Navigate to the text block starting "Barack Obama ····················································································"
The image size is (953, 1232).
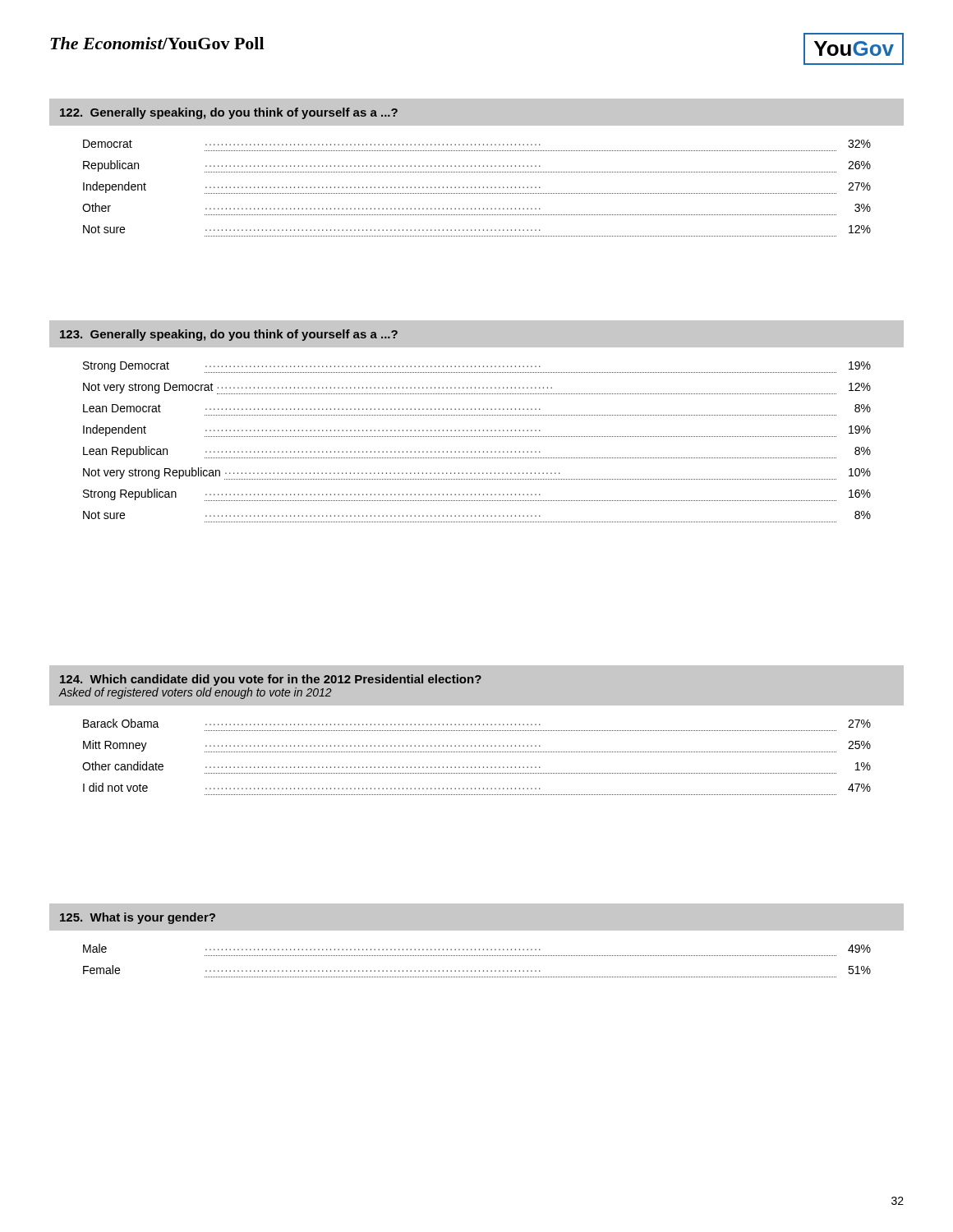[476, 724]
